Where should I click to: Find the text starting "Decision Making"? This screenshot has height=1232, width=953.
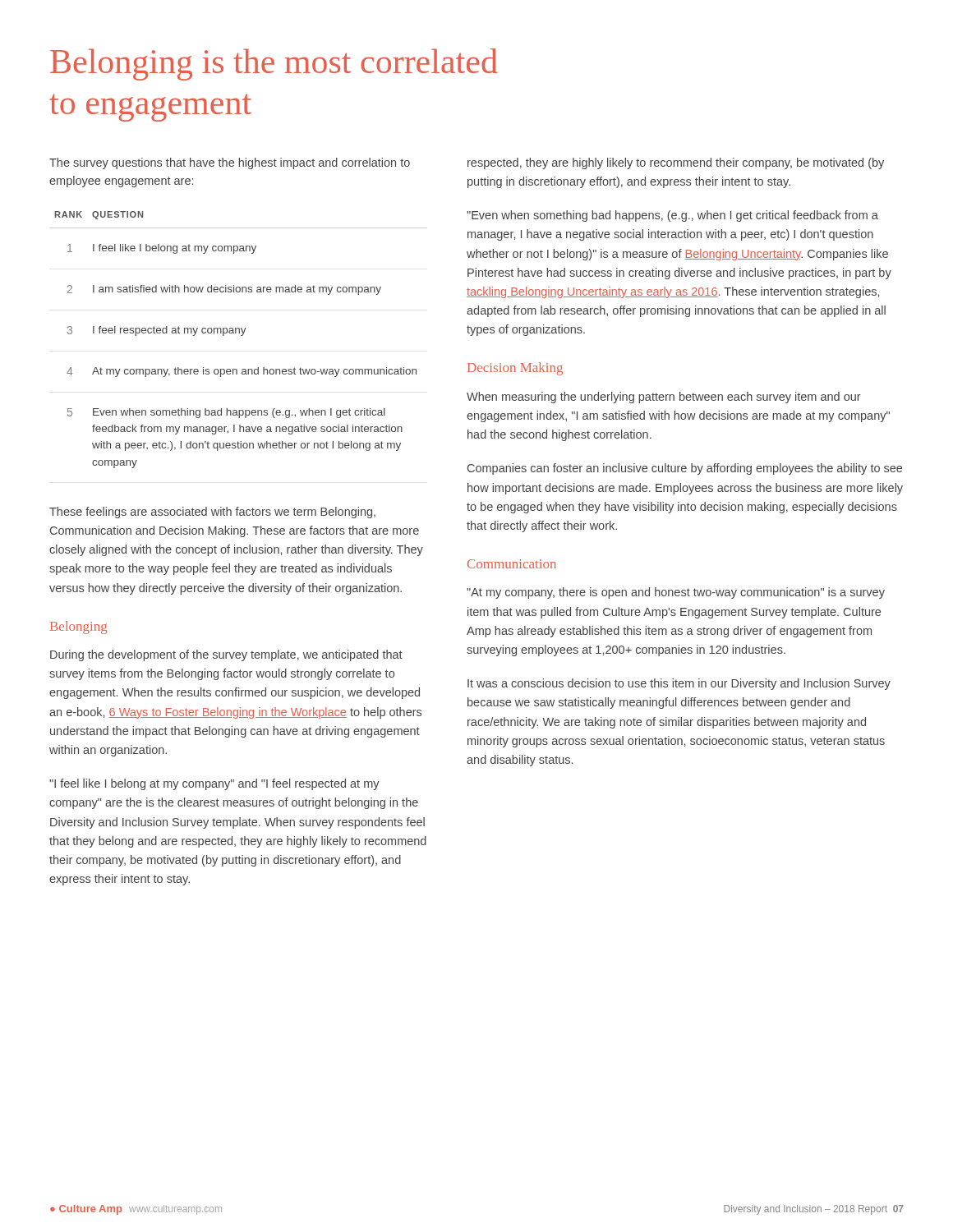tap(515, 368)
